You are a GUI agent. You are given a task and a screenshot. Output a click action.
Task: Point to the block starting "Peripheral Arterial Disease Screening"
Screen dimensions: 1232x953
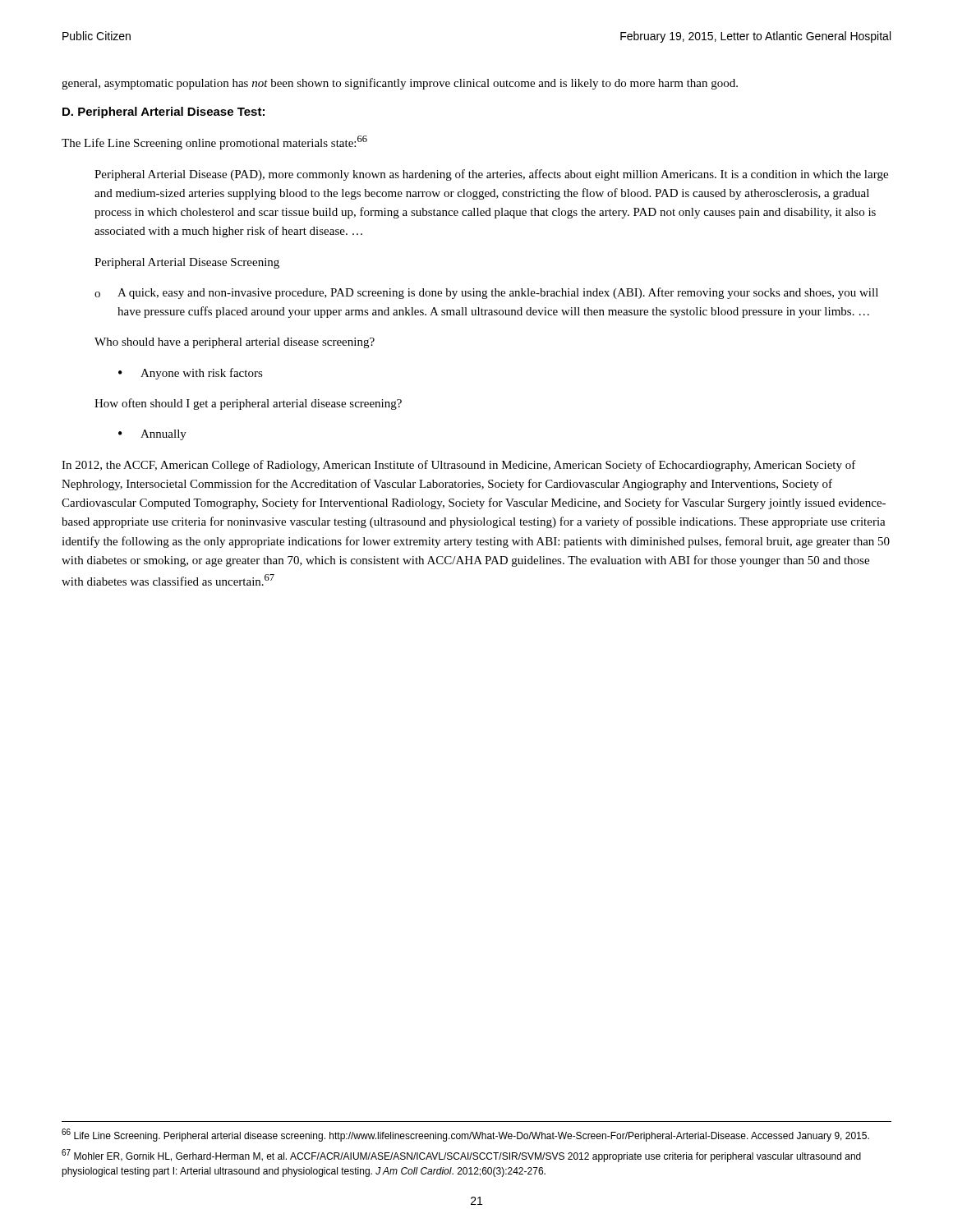click(187, 263)
